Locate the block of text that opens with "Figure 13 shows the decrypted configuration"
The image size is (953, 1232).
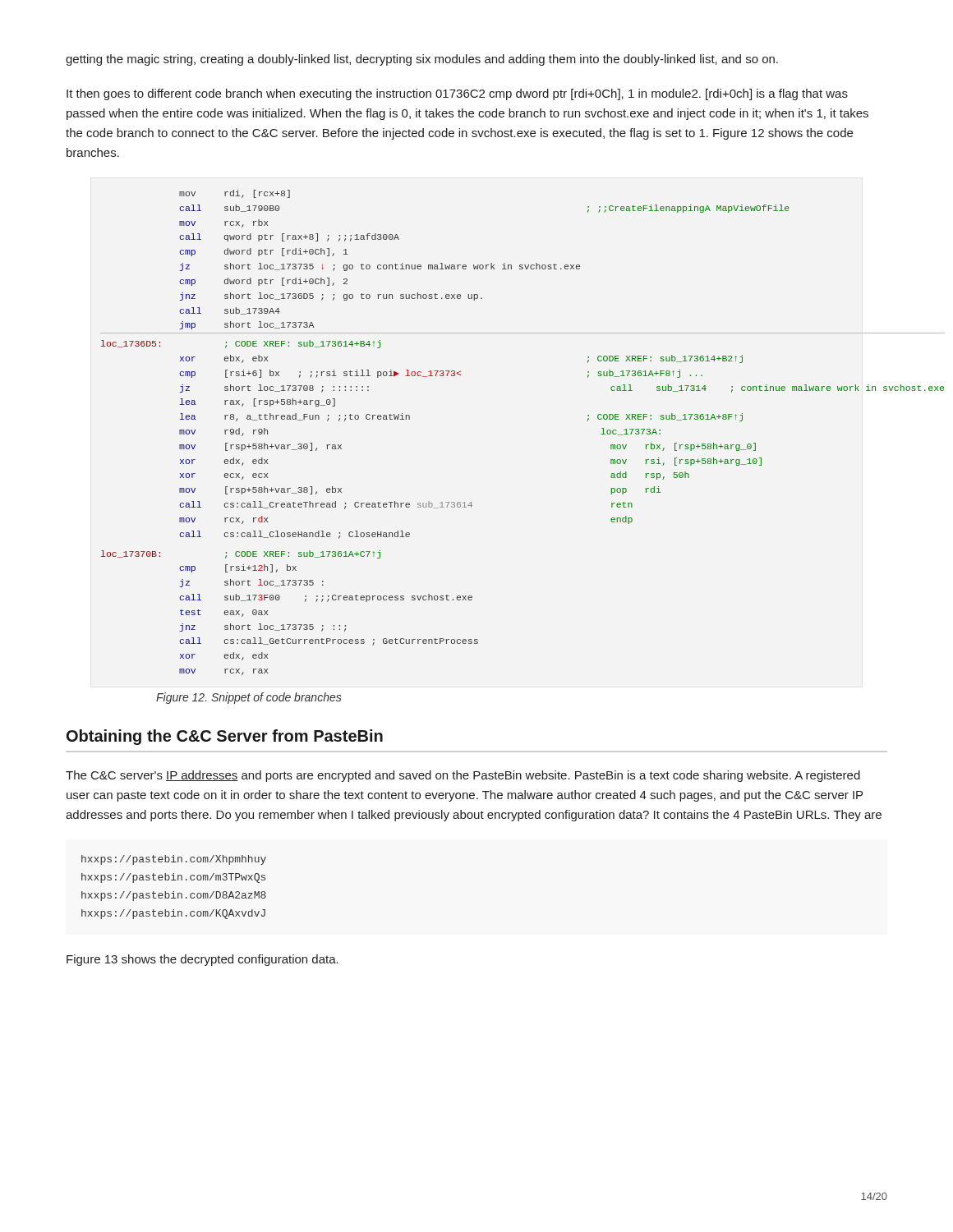tap(202, 959)
